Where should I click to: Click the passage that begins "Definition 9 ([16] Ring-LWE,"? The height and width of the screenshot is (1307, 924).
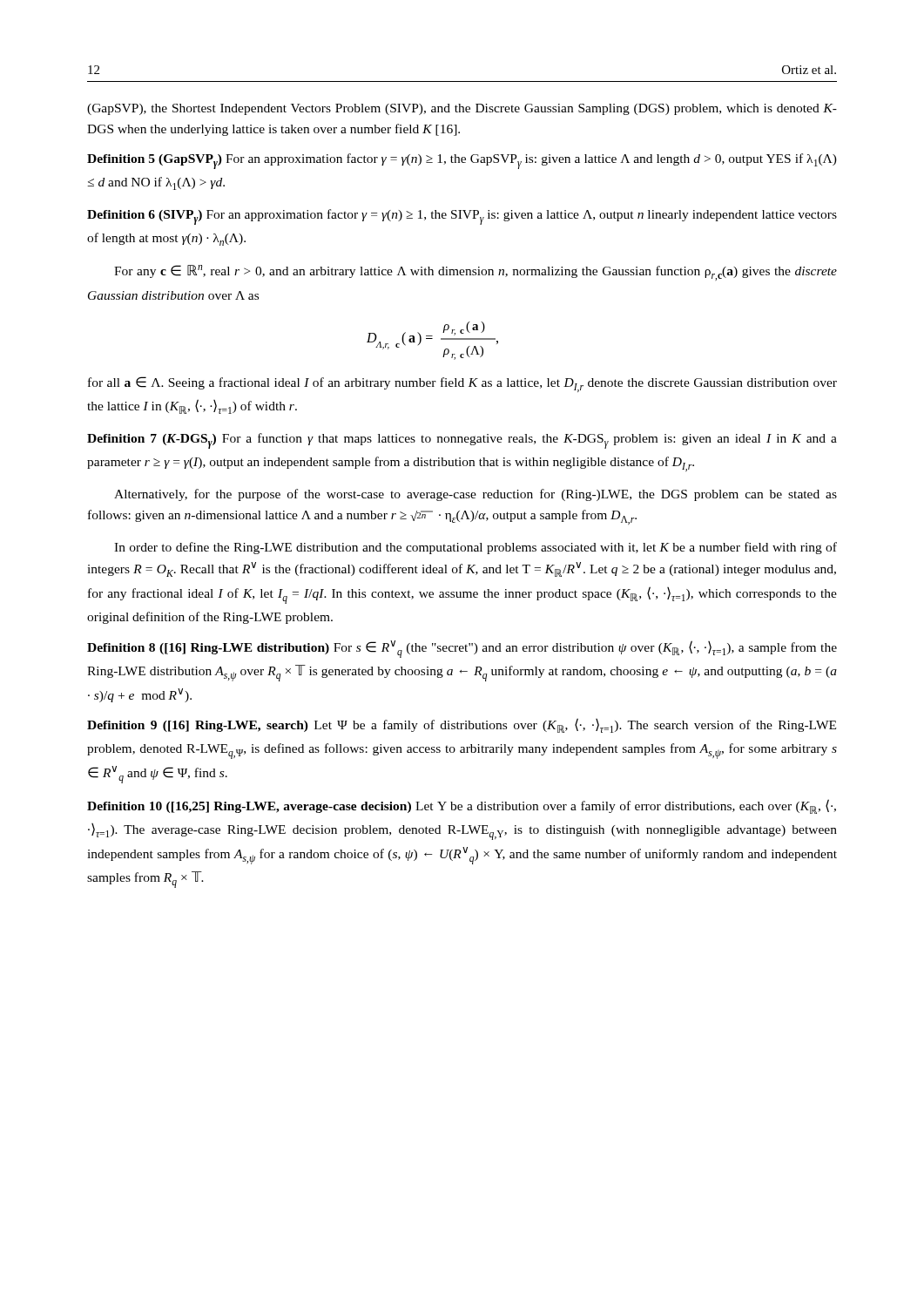click(462, 751)
